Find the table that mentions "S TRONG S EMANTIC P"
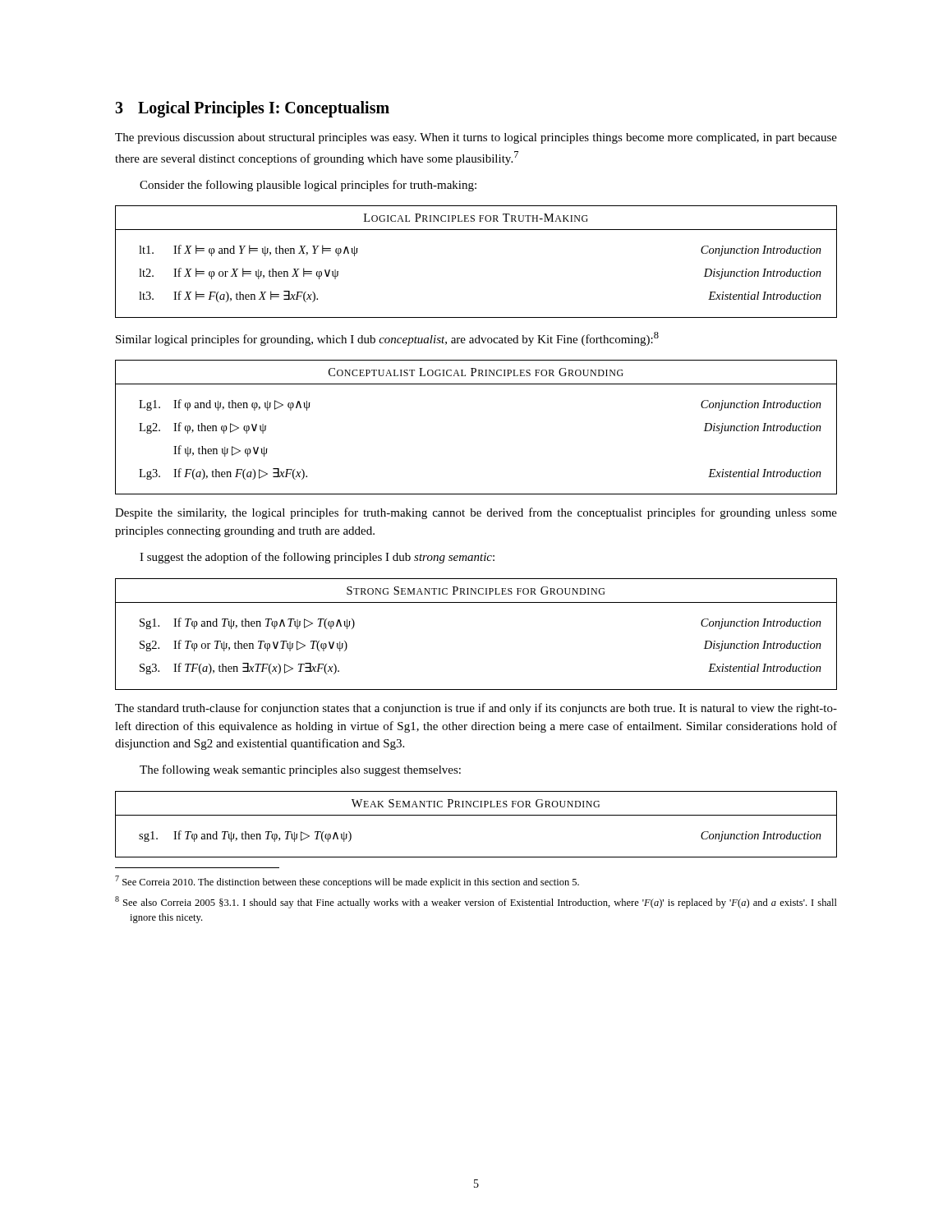This screenshot has width=952, height=1232. 476,634
